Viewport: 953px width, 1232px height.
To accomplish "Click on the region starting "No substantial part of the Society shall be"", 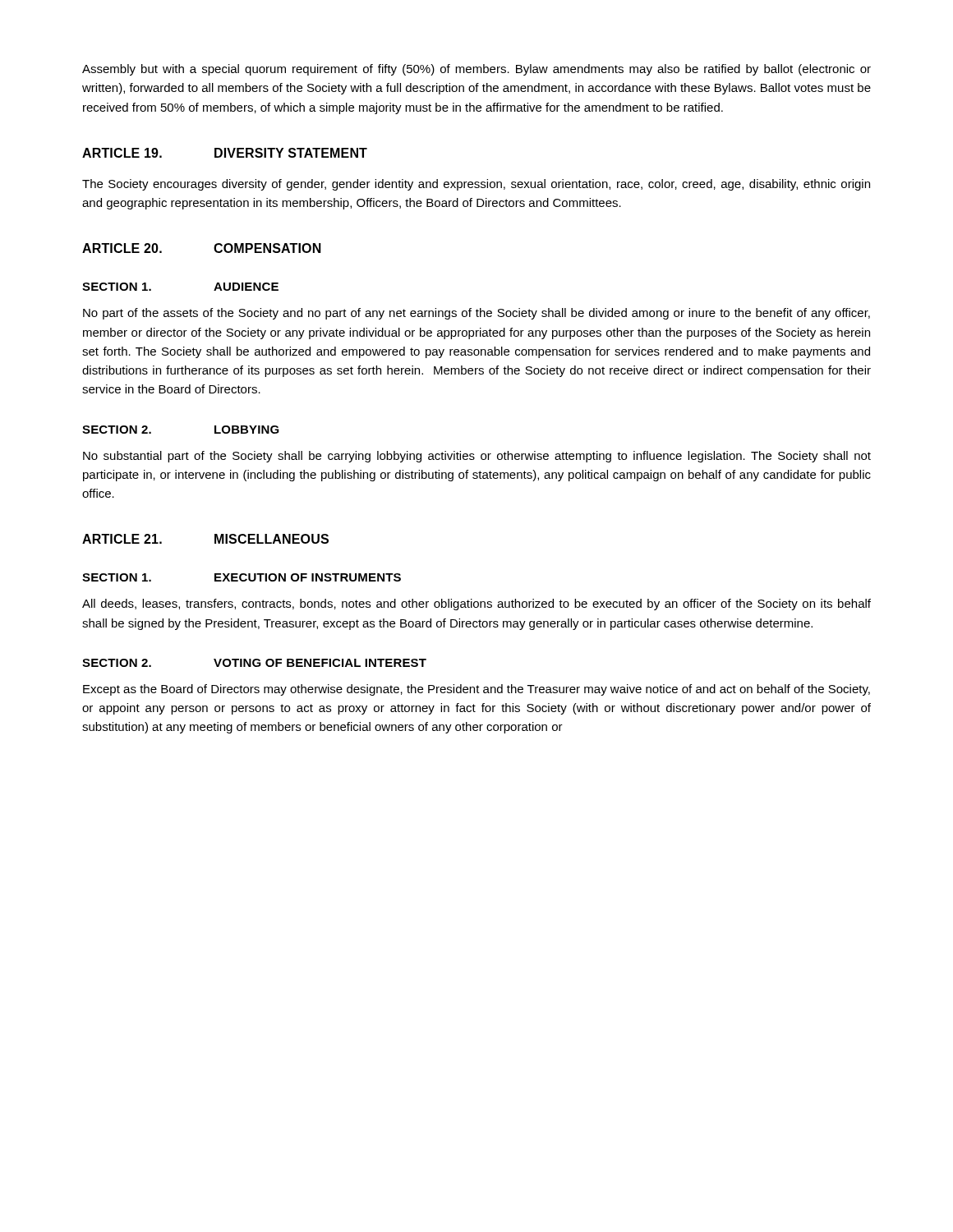I will (476, 474).
